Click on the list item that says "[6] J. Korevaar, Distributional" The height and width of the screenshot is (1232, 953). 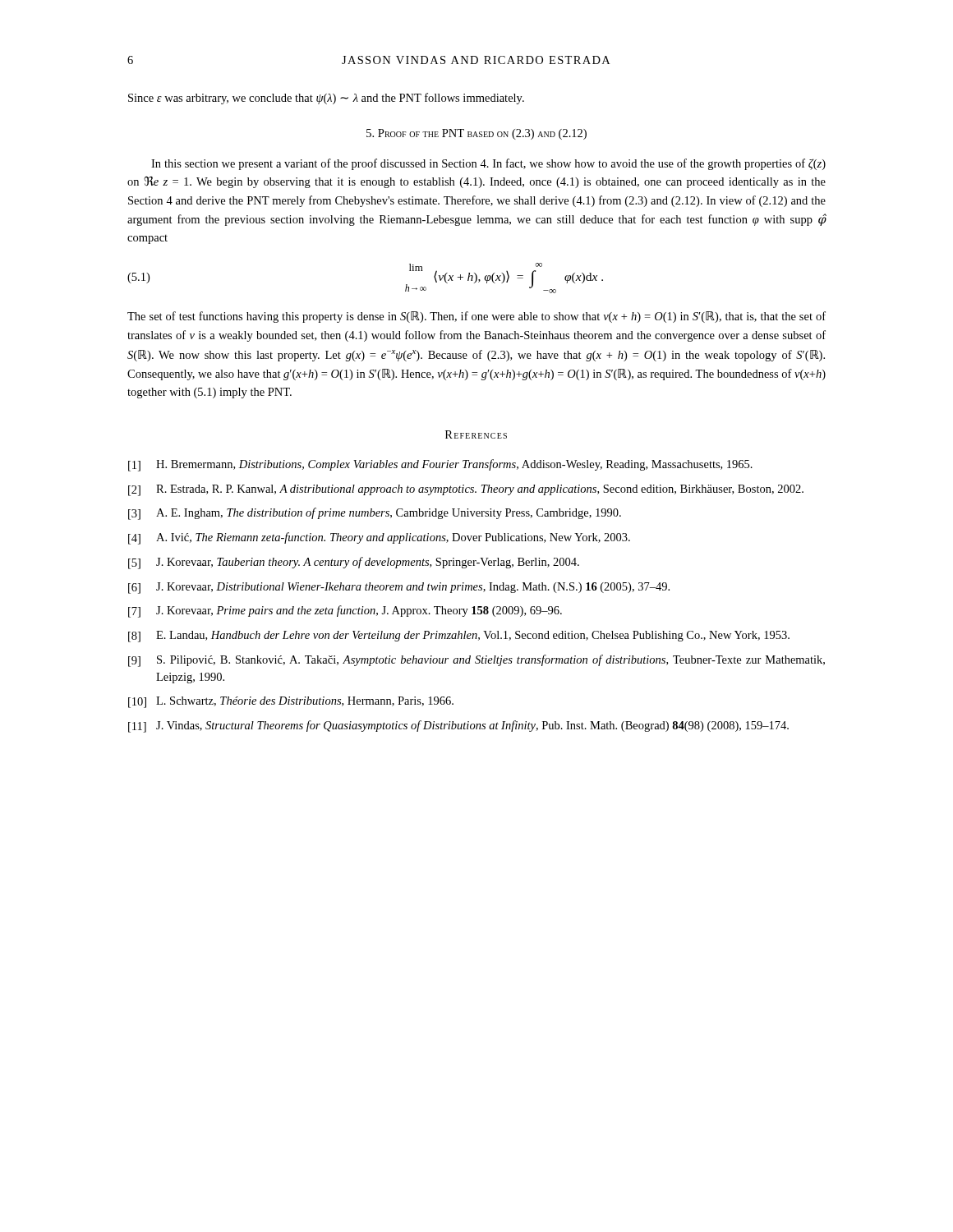399,587
